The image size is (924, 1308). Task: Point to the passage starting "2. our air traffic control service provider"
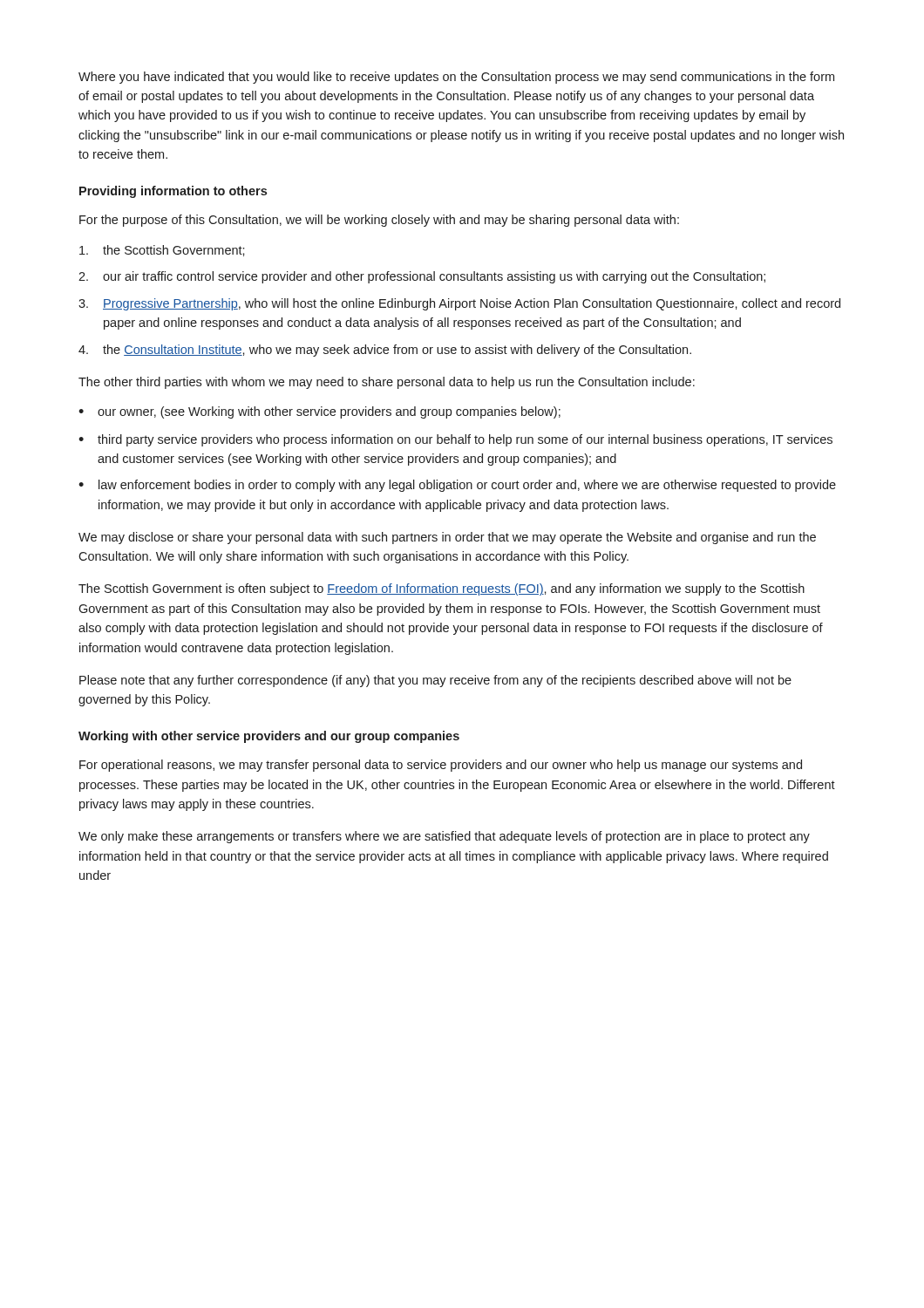(x=462, y=277)
